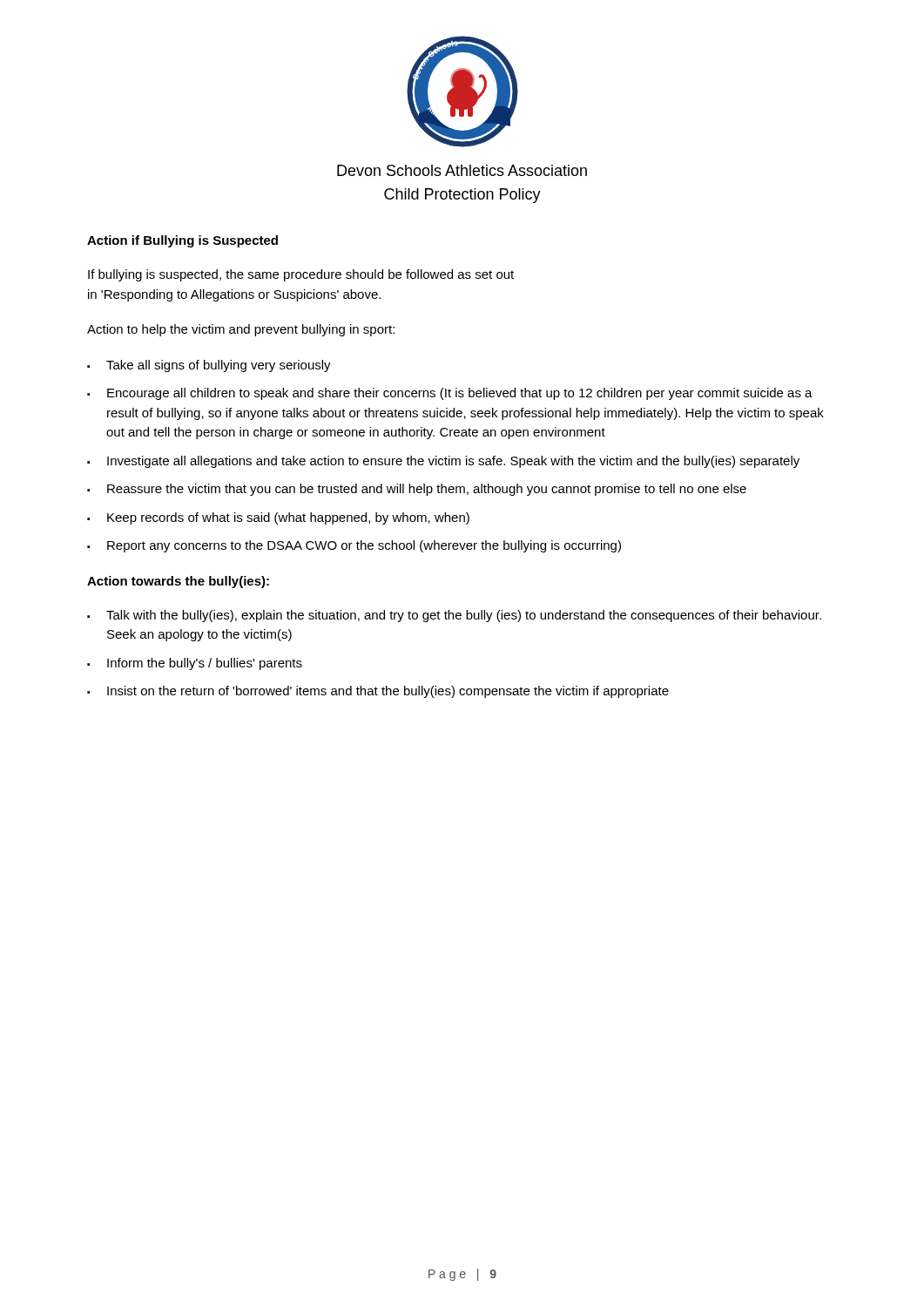
Task: Select the text starting "▪ Reassure the victim"
Action: (462, 489)
